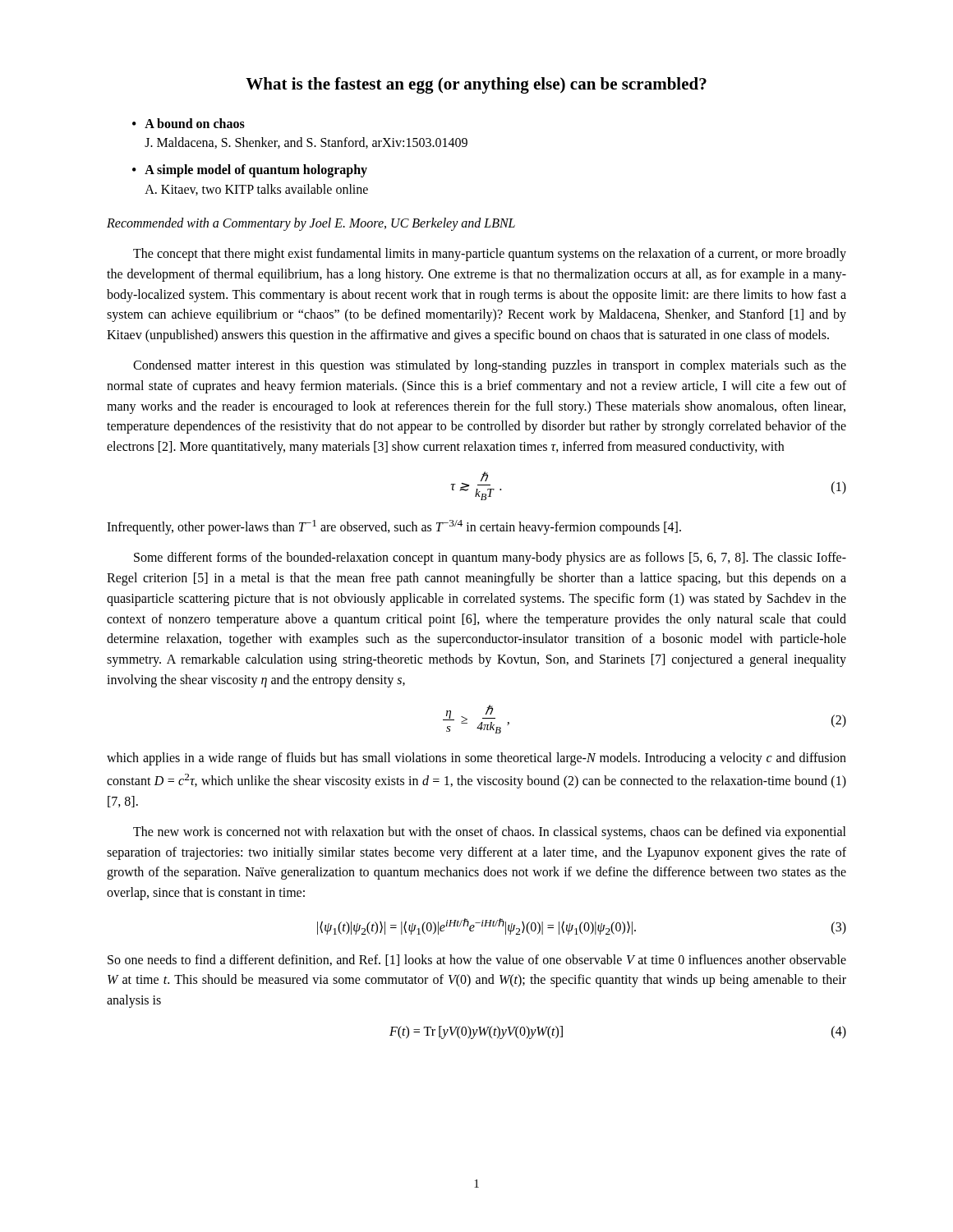Screen dimensions: 1232x953
Task: Click on the text starting "η s ≥ ℏ 4πkB , (2)"
Action: point(488,718)
